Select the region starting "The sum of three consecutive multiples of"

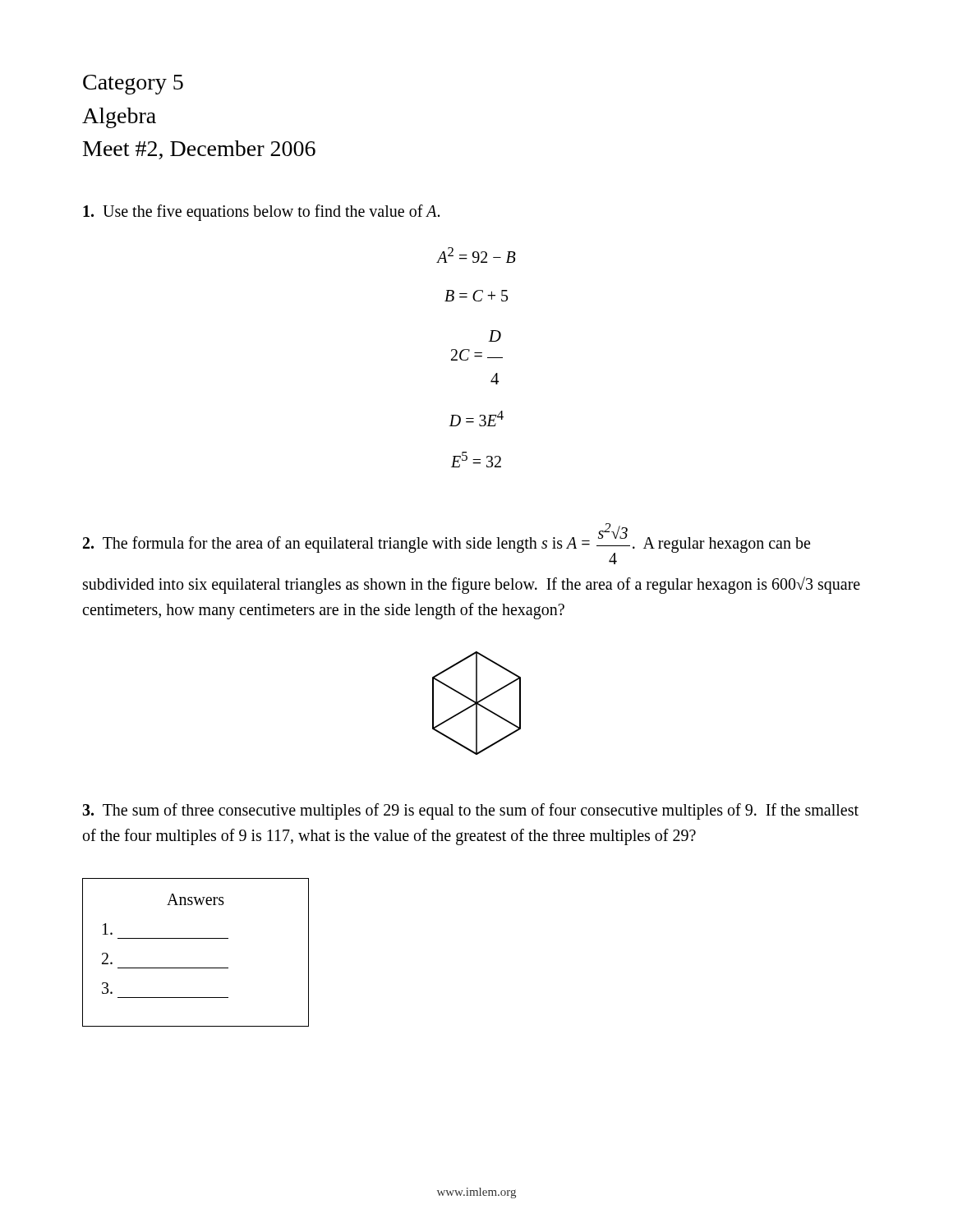click(x=470, y=823)
